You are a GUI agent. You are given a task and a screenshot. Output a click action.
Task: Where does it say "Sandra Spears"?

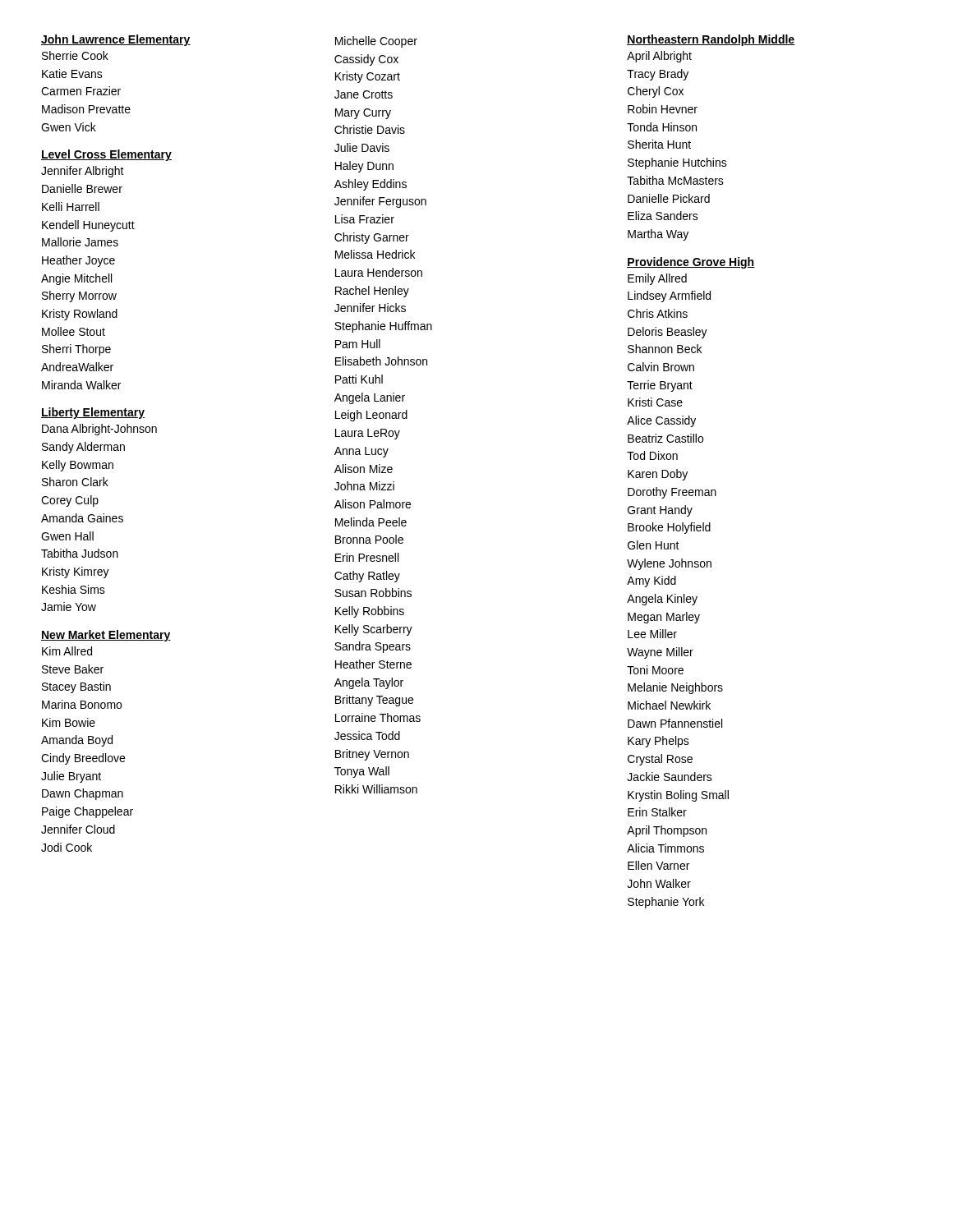pos(373,647)
